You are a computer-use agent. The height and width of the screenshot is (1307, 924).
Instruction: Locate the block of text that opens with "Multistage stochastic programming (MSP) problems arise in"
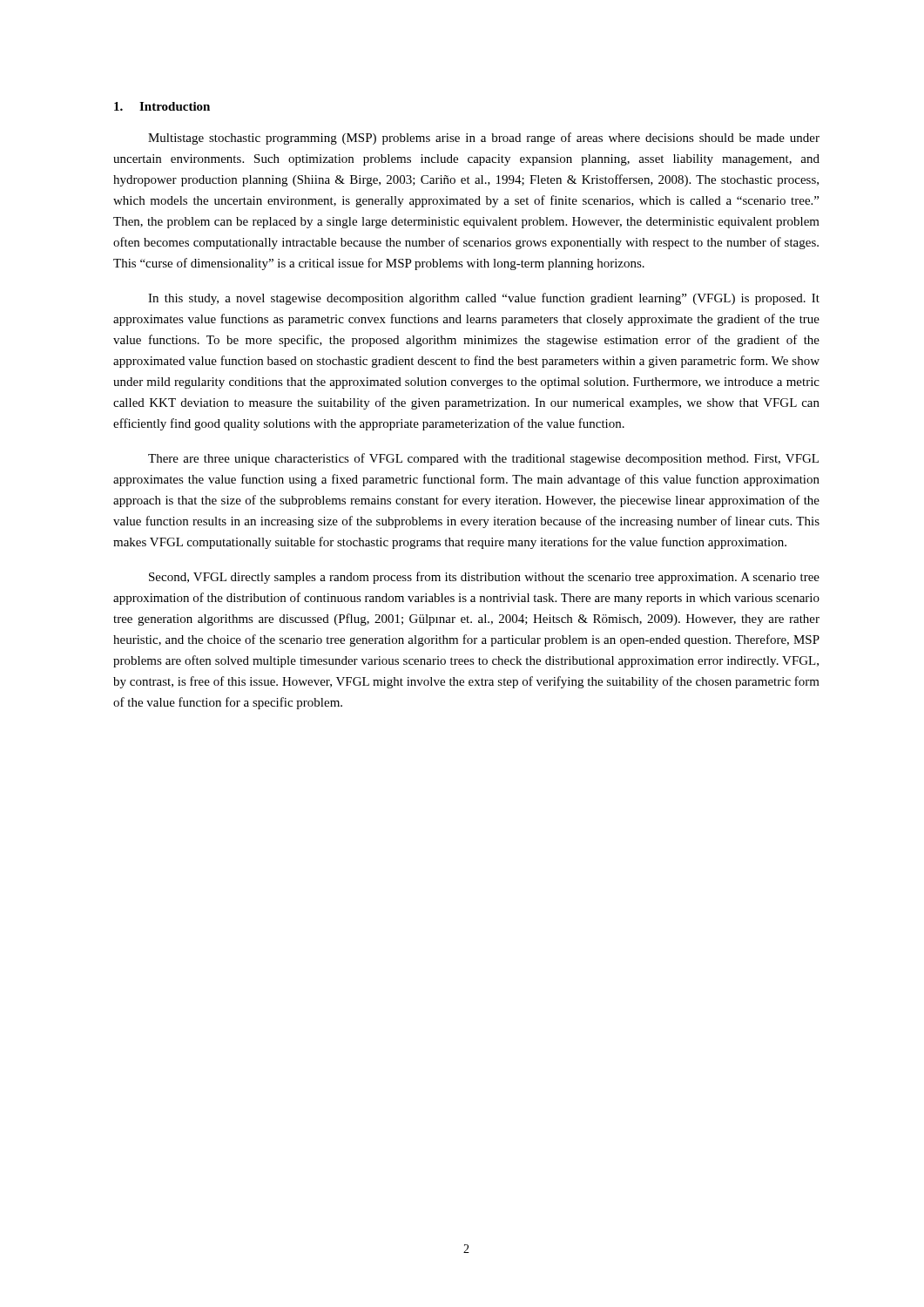coord(466,200)
